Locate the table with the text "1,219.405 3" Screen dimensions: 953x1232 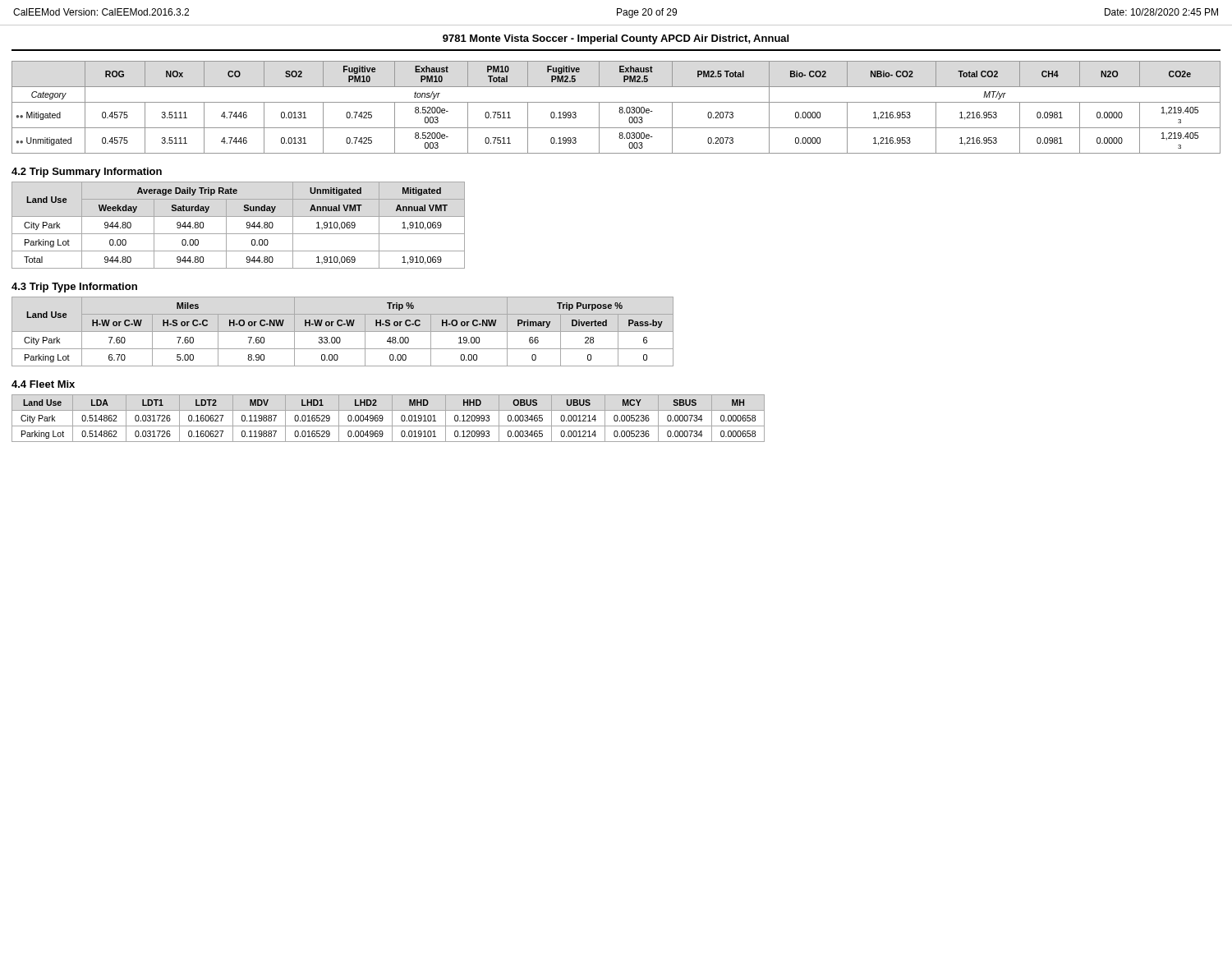(x=616, y=107)
